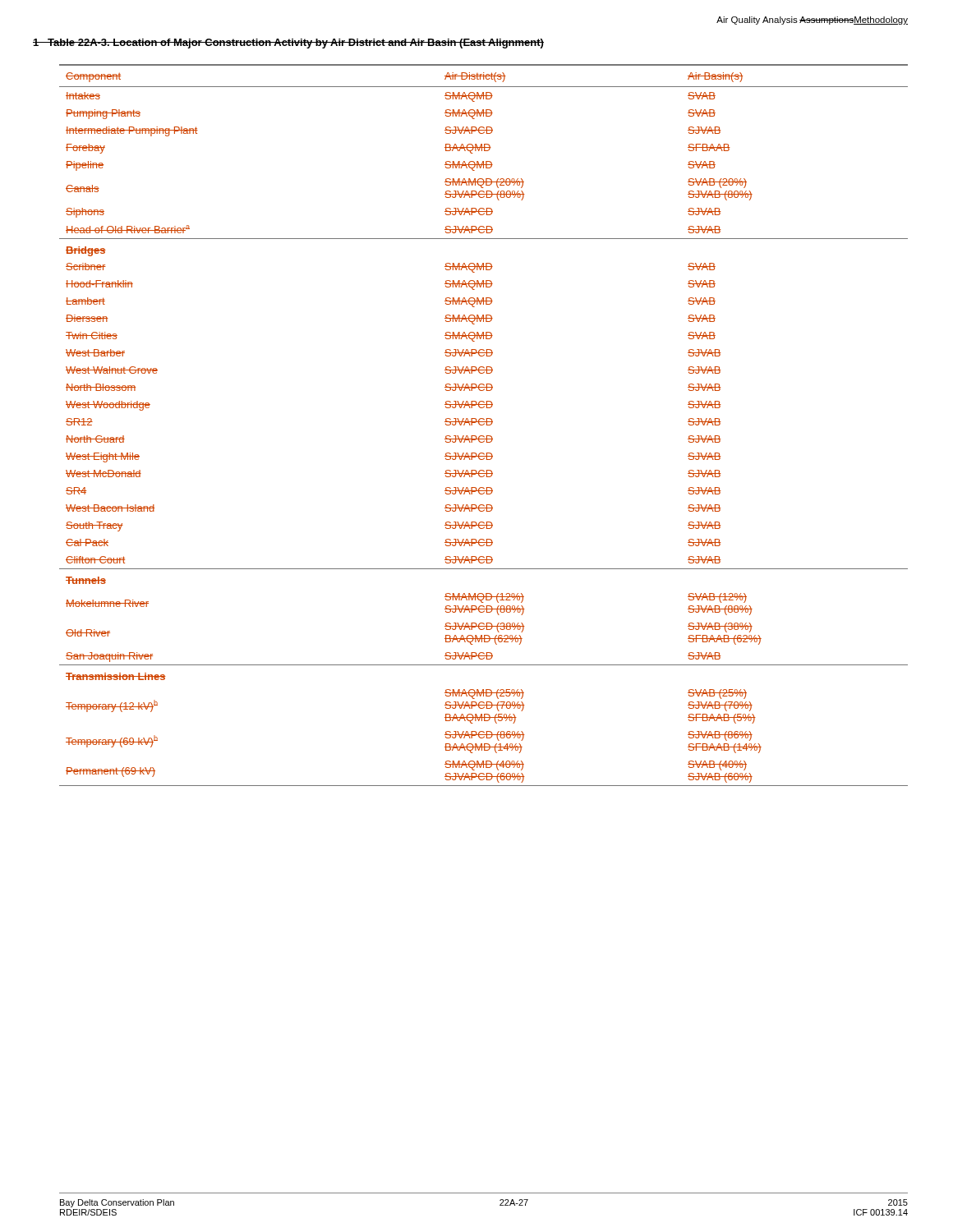
Task: Locate the table
Action: pyautogui.click(x=484, y=425)
